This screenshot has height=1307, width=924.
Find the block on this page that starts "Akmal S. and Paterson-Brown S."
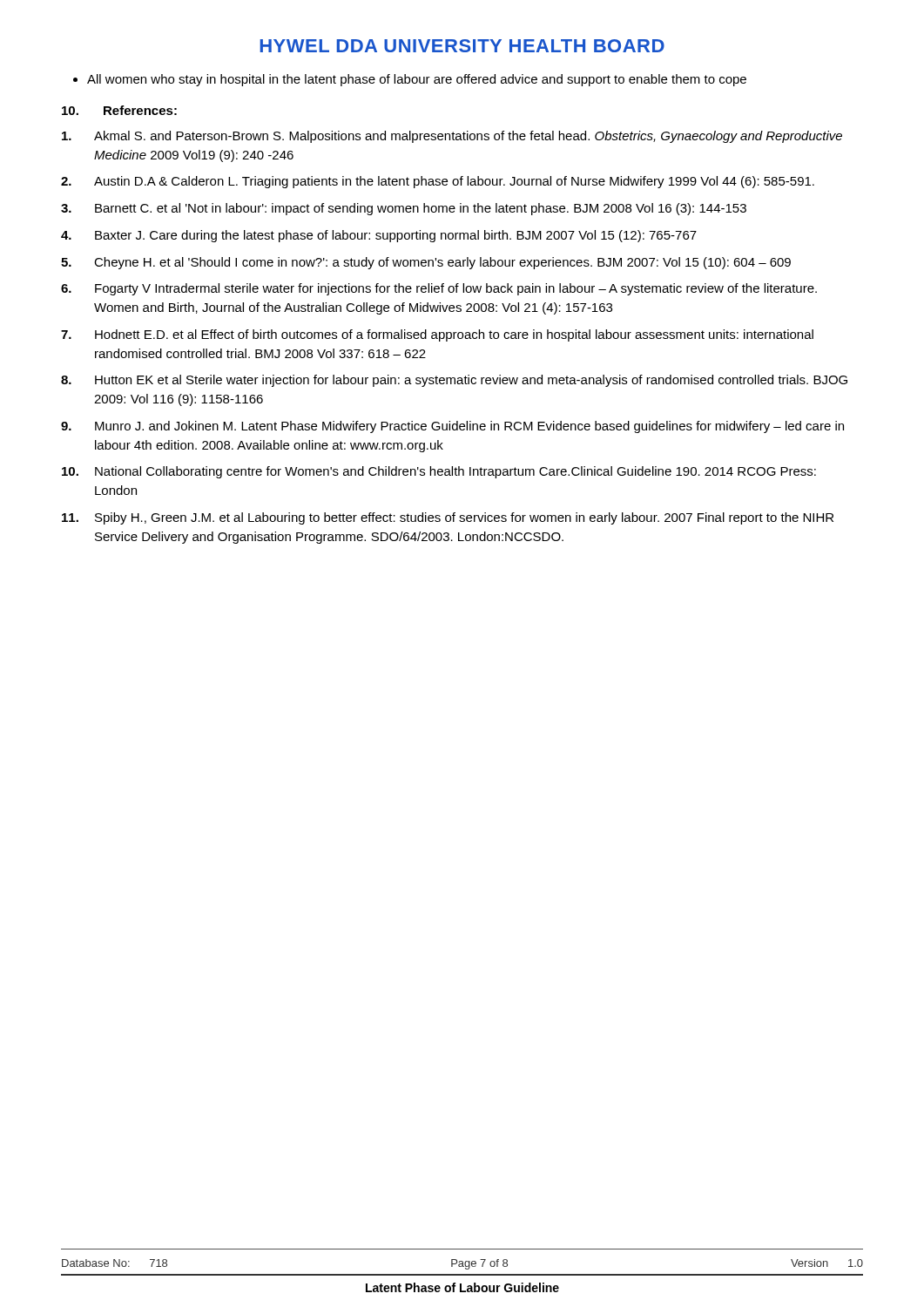coord(462,145)
